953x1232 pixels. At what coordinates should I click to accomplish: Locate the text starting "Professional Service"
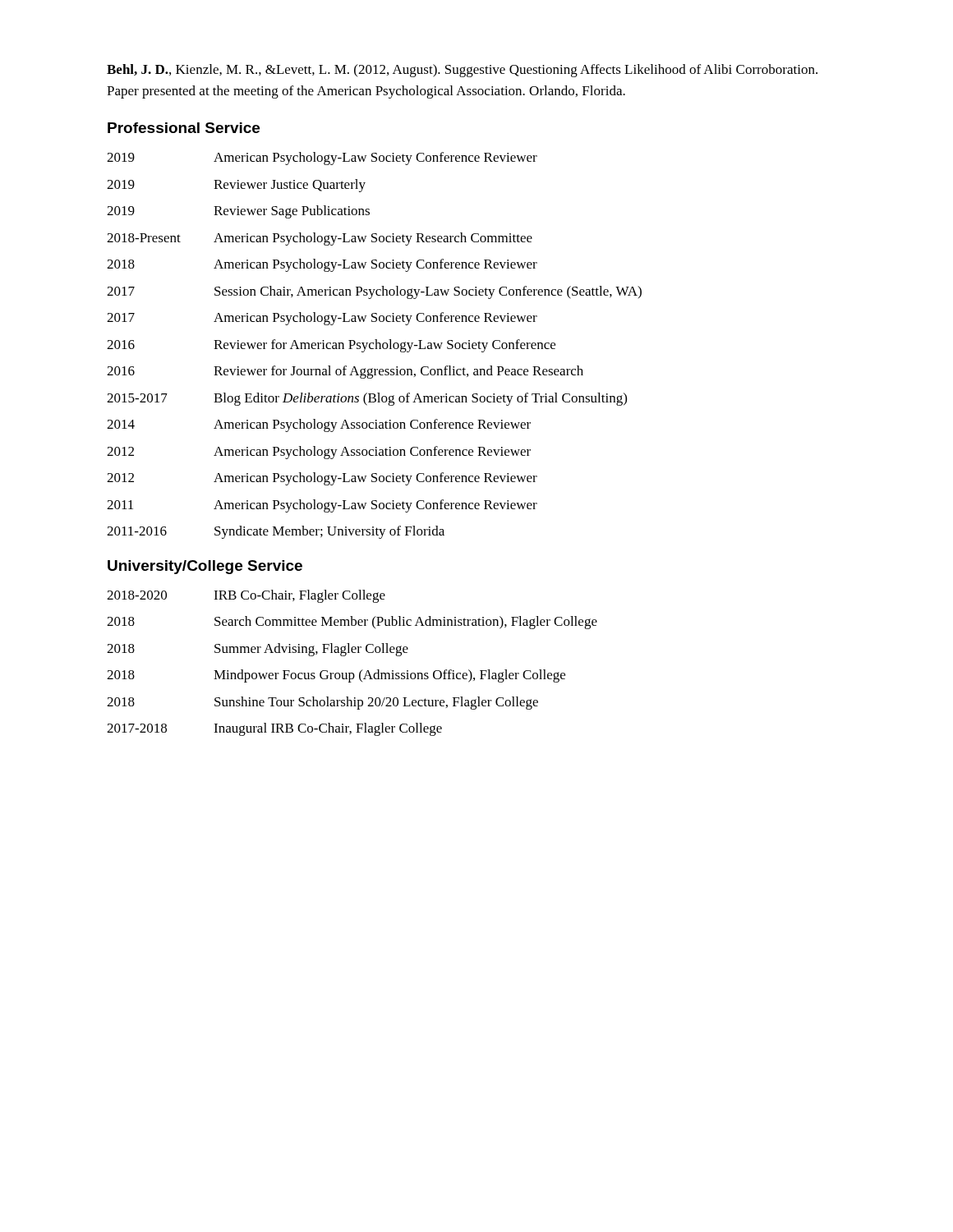click(x=184, y=128)
